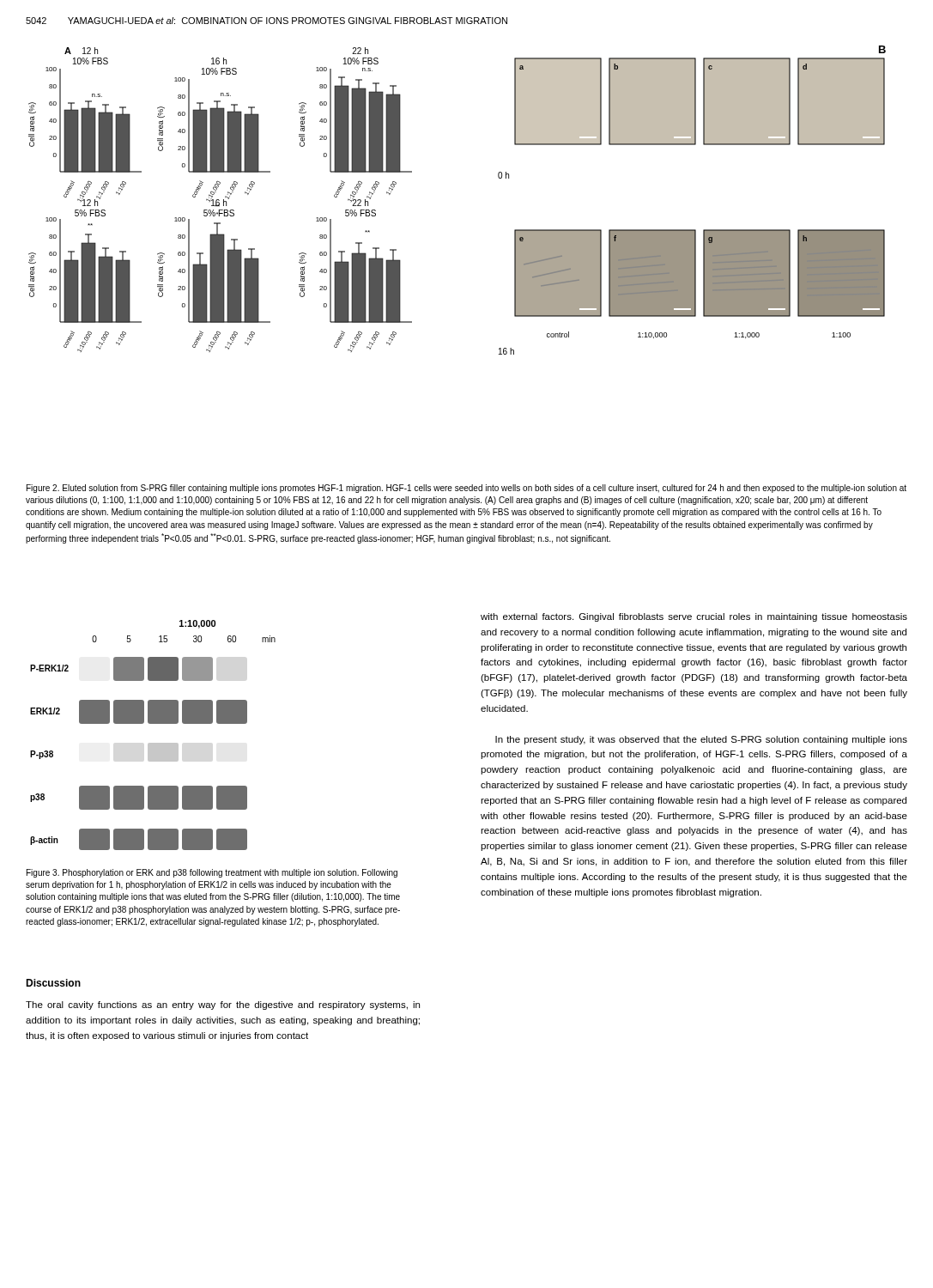The image size is (933, 1288).
Task: Navigate to the region starting "Figure 2. Eluted solution from S-PRG"
Action: click(466, 514)
